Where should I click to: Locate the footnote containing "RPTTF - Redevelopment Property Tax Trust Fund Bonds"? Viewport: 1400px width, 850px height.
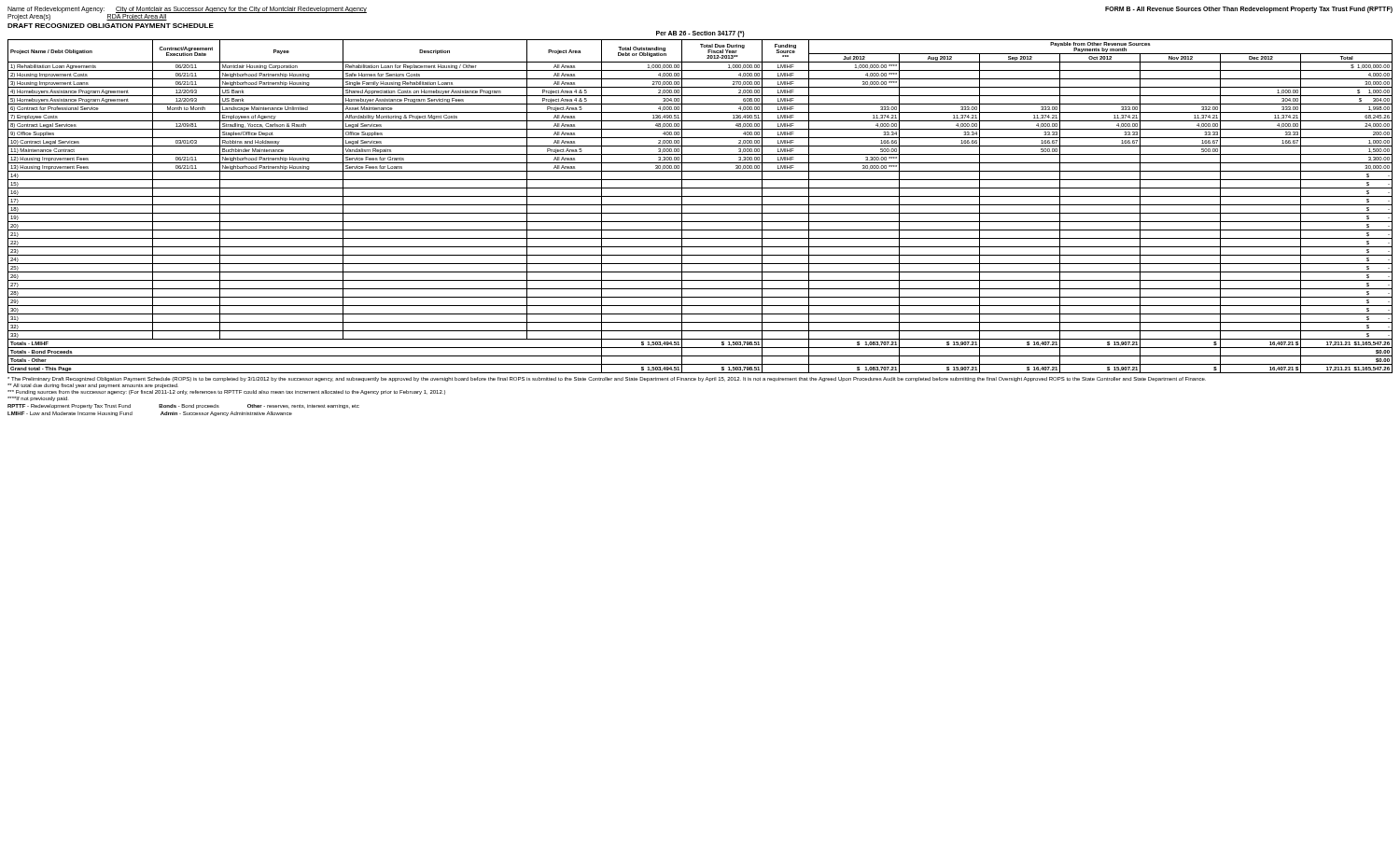(183, 406)
